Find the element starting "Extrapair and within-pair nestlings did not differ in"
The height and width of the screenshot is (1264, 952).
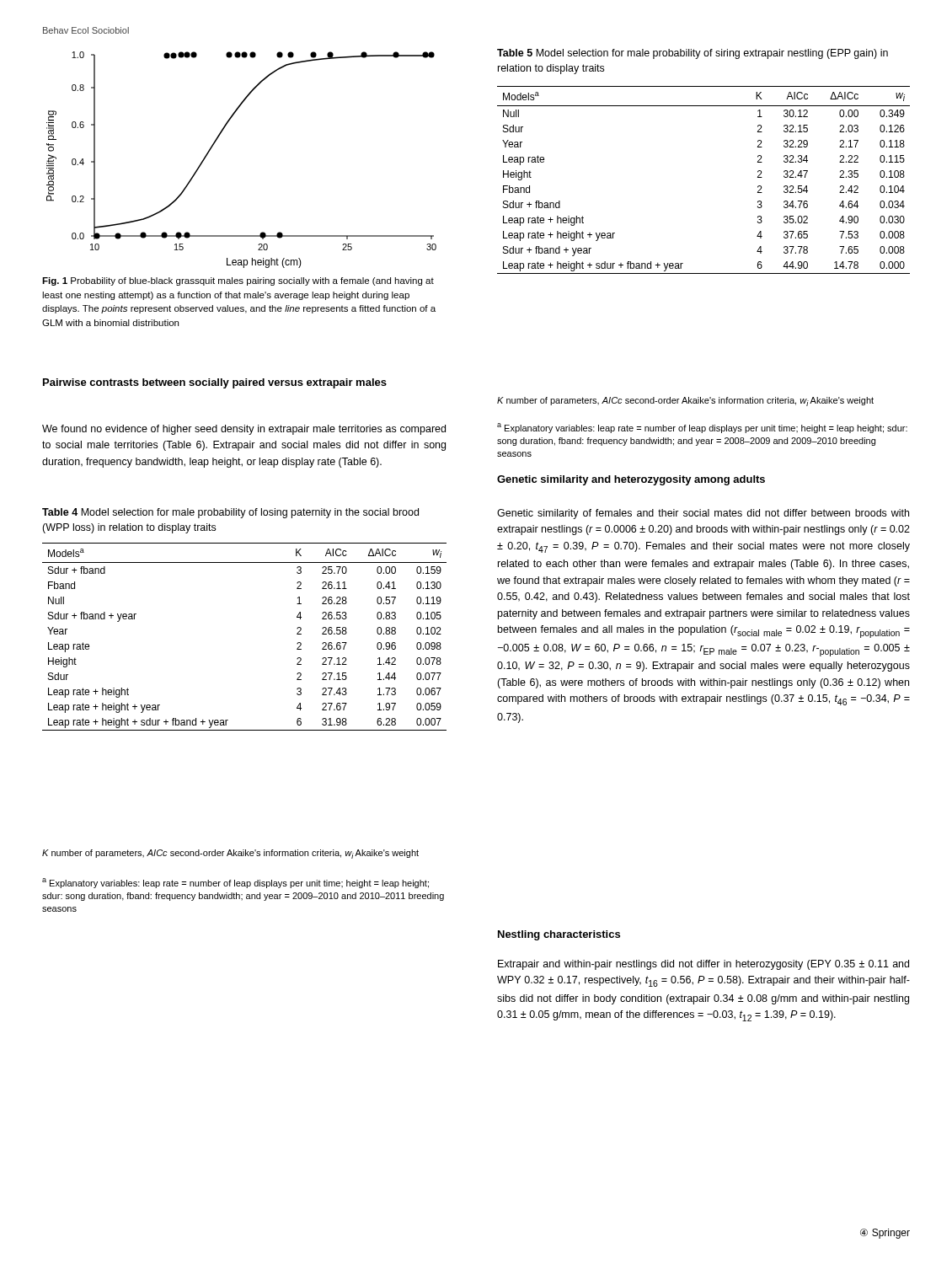coord(703,991)
